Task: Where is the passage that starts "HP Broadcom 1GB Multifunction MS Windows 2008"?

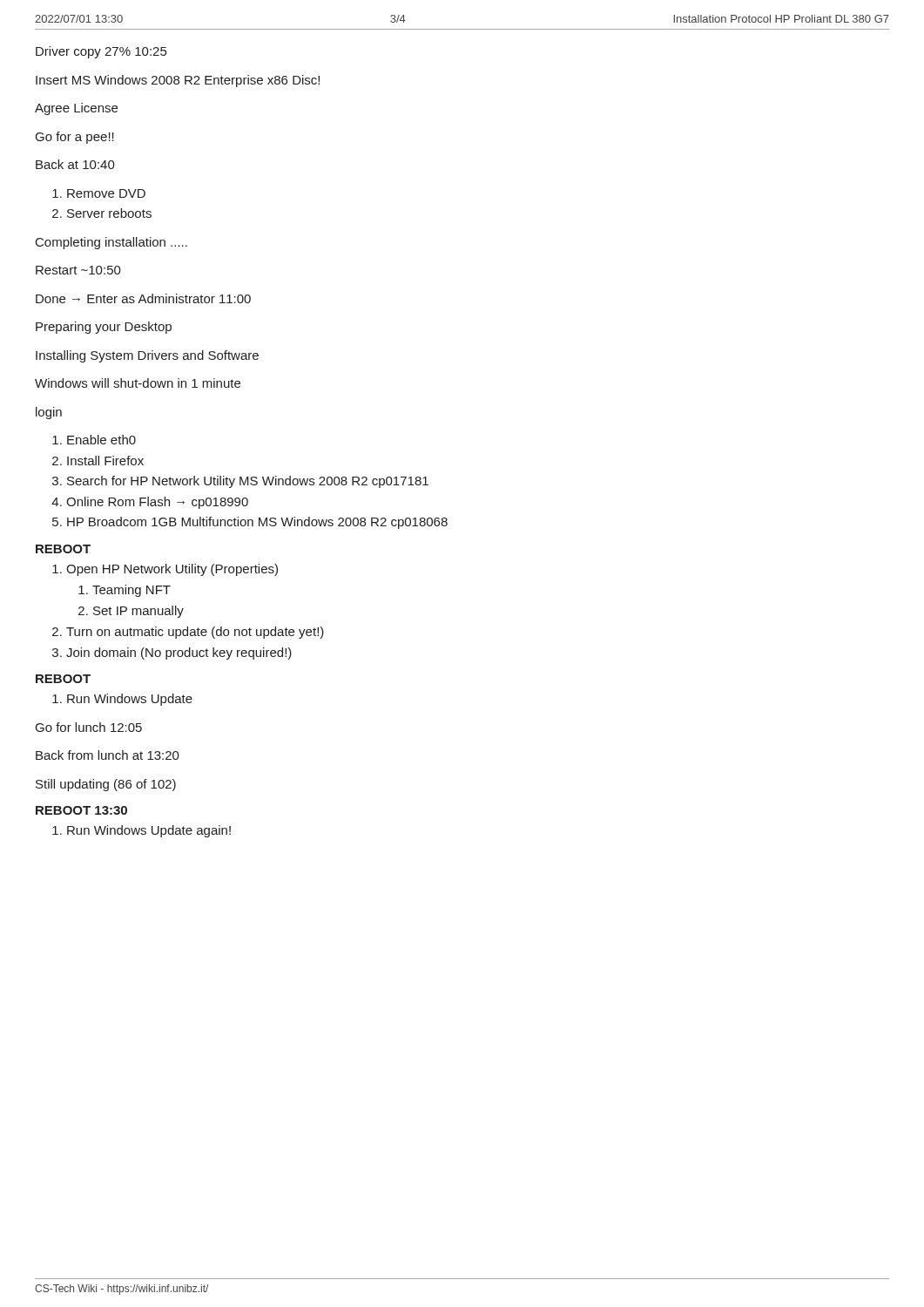Action: 257,521
